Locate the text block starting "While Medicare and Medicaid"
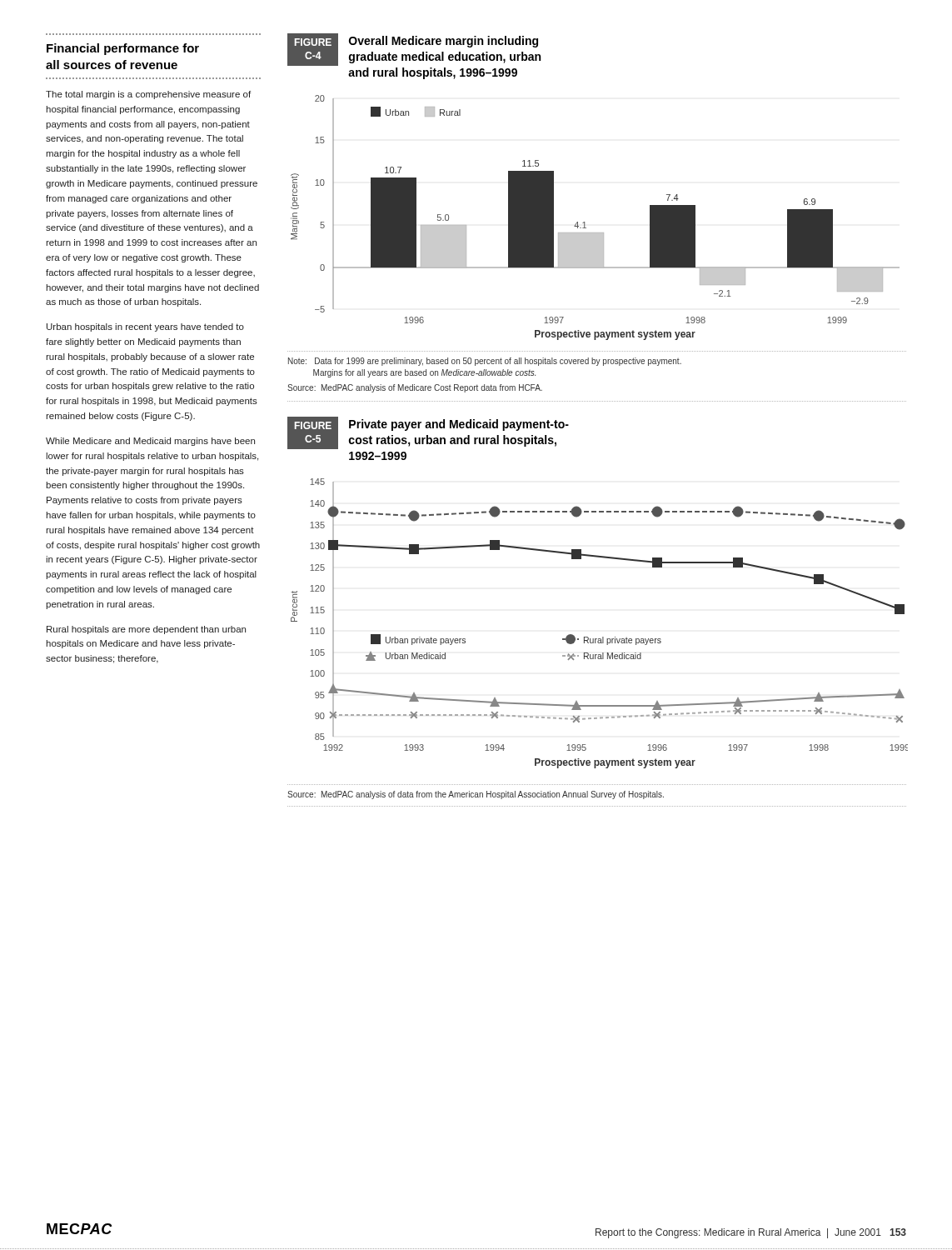Image resolution: width=952 pixels, height=1250 pixels. tap(153, 522)
